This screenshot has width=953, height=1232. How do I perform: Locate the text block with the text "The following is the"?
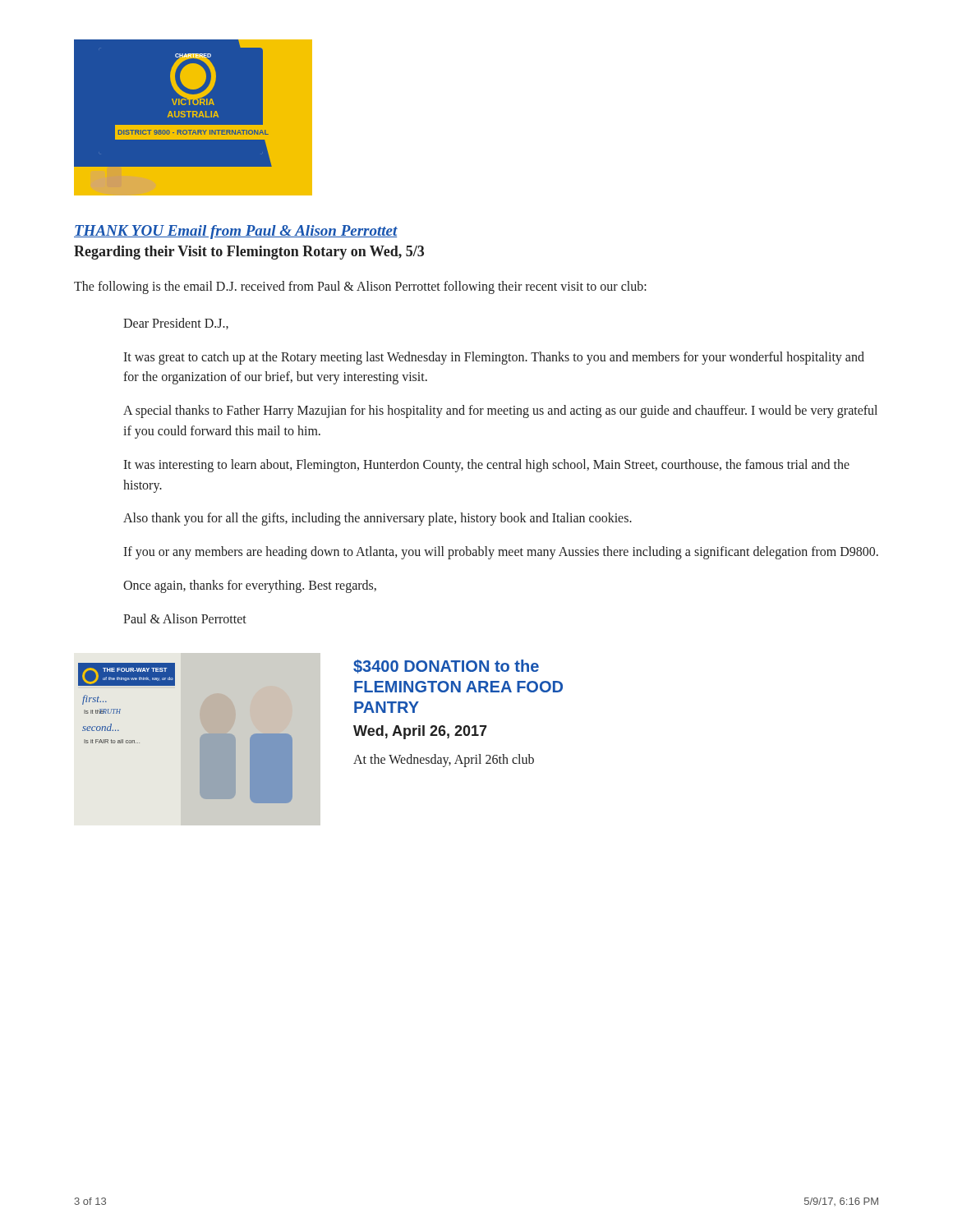pyautogui.click(x=361, y=286)
